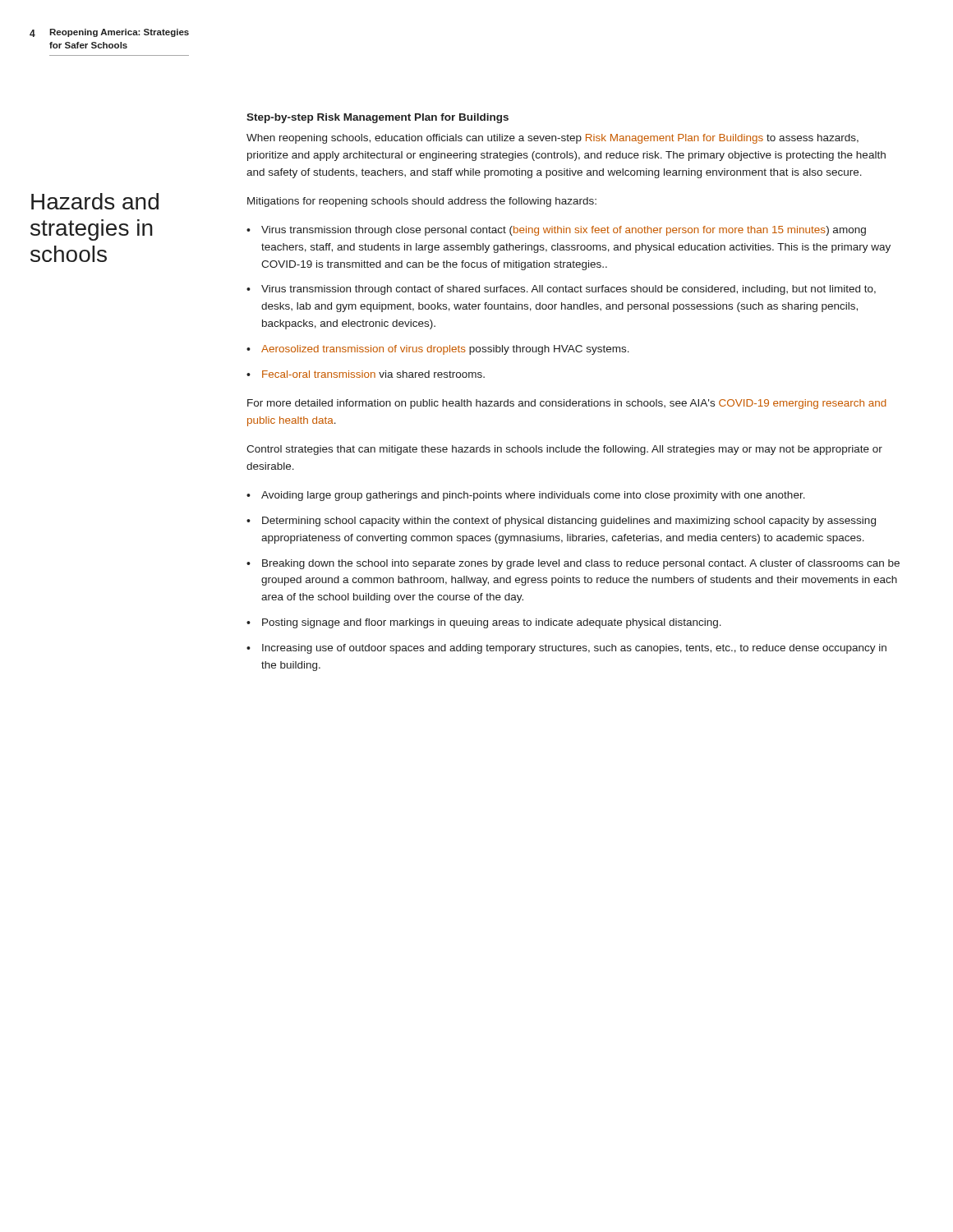Click the passage that begins "Breaking down the school into separate zones"
Viewport: 953px width, 1232px height.
click(581, 580)
